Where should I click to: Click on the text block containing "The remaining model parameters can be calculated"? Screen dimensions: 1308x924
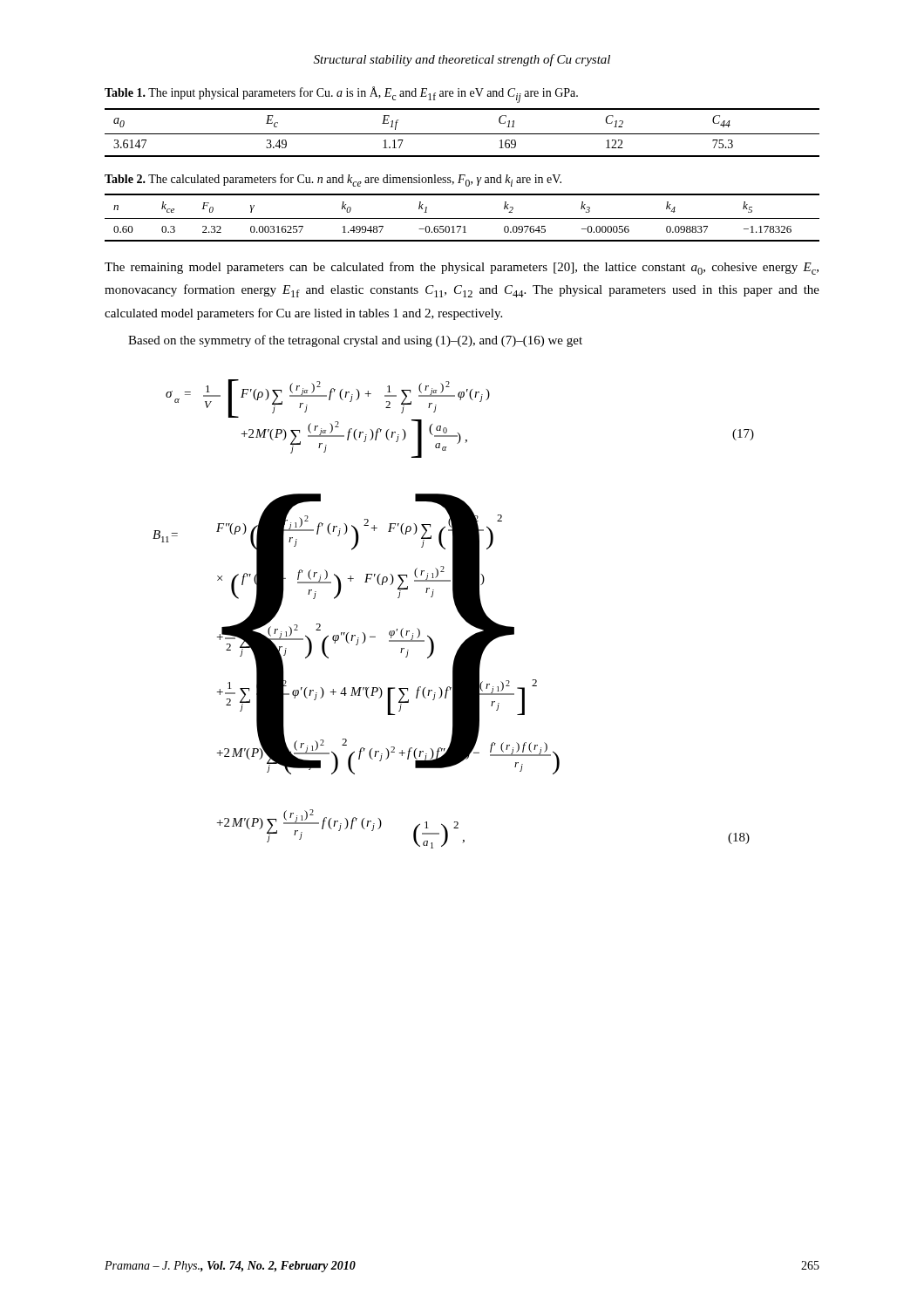pos(462,290)
